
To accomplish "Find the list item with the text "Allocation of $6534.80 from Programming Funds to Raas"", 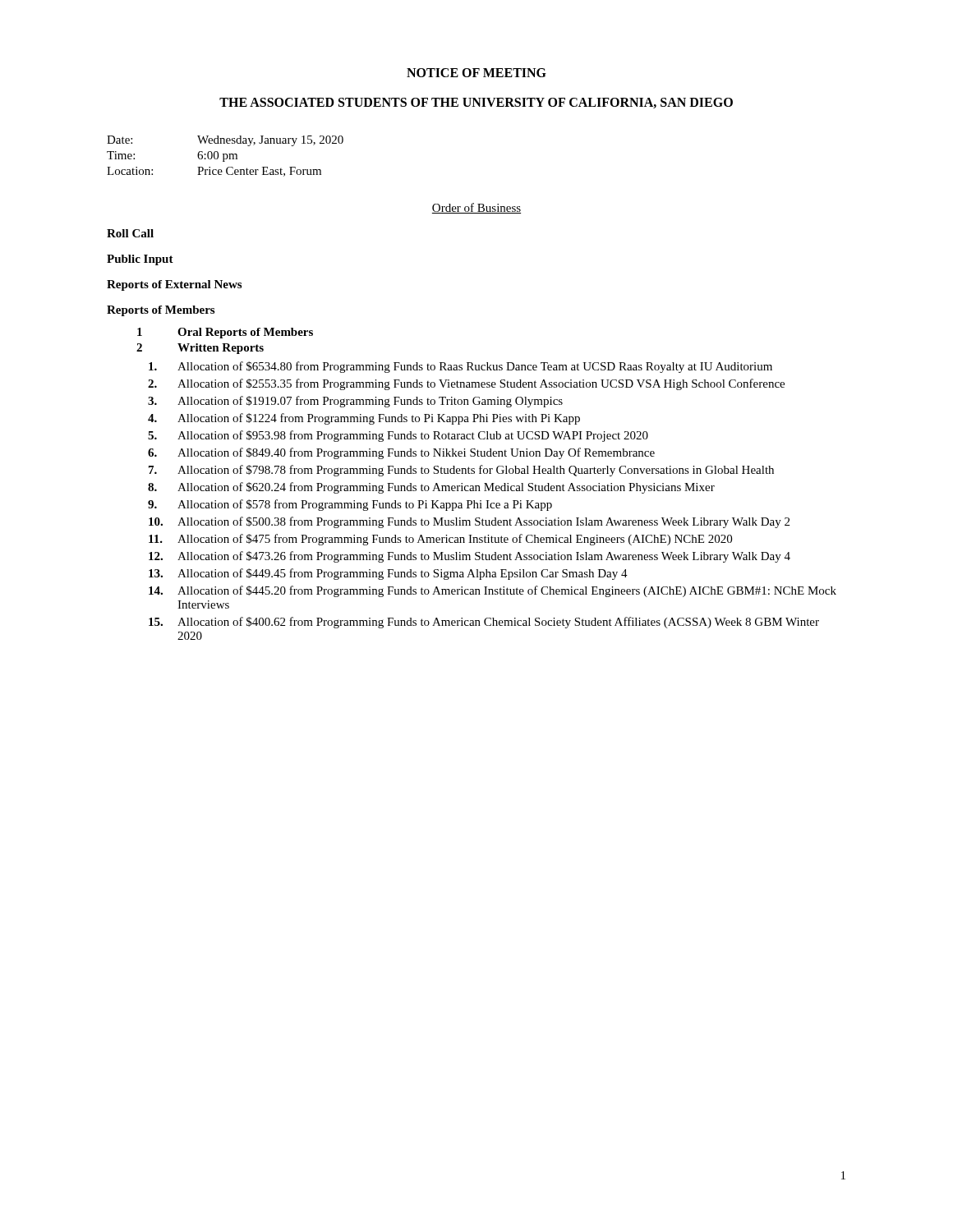I will (497, 367).
